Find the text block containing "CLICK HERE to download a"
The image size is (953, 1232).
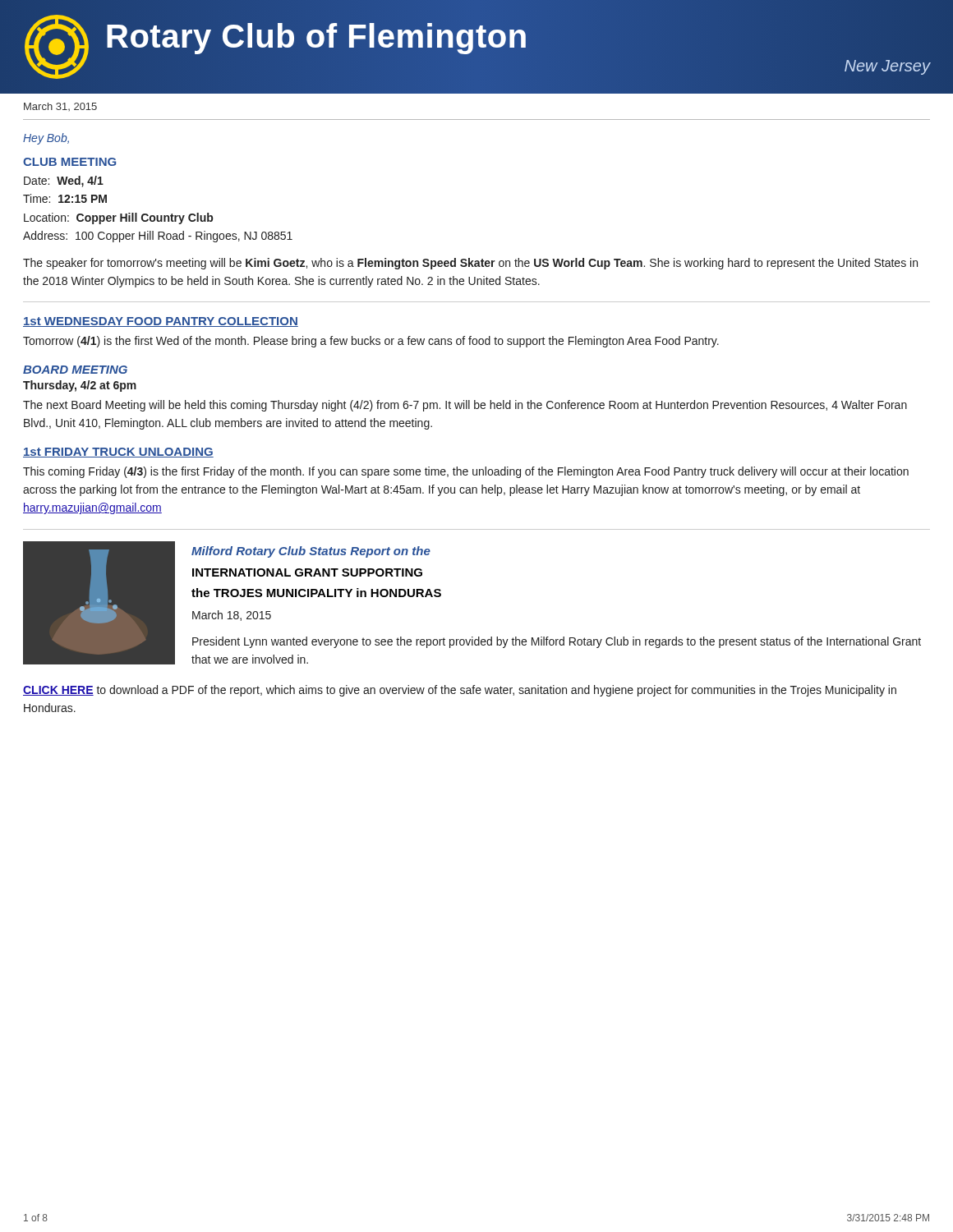coord(460,699)
